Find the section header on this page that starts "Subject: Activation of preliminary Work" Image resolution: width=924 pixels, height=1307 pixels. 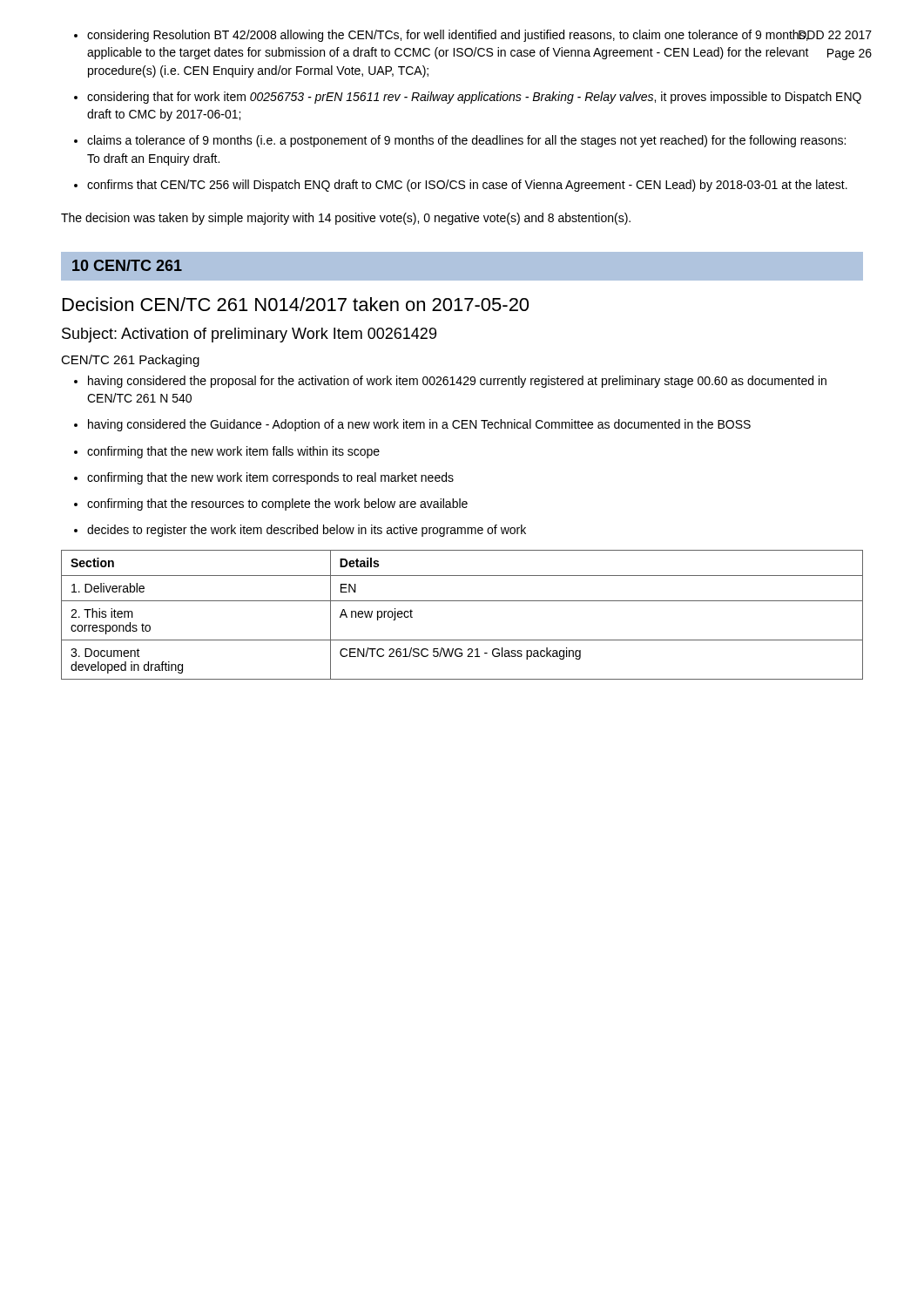[x=249, y=334]
